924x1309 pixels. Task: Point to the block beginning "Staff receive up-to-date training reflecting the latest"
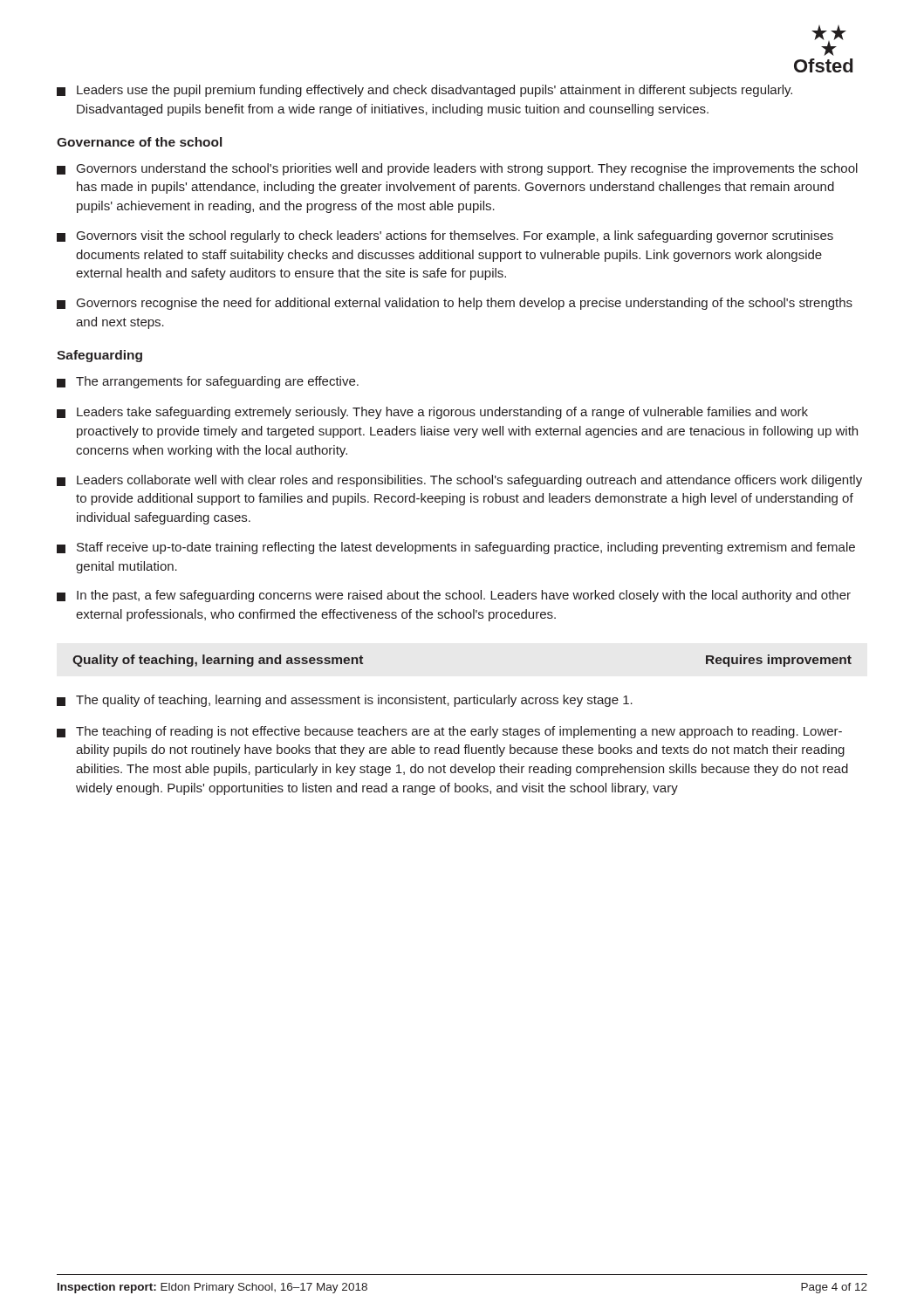coord(462,556)
